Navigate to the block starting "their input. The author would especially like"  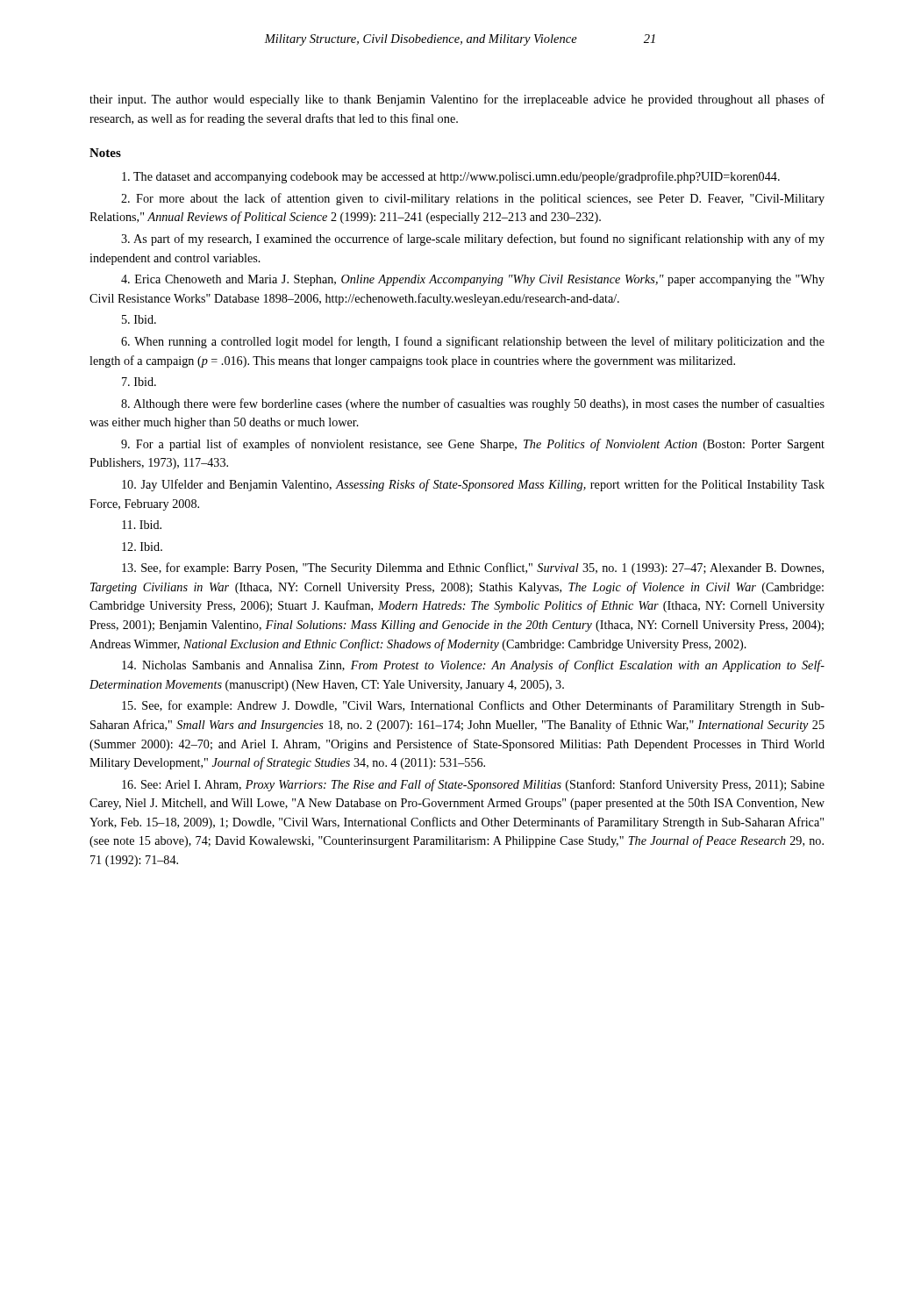pos(457,109)
